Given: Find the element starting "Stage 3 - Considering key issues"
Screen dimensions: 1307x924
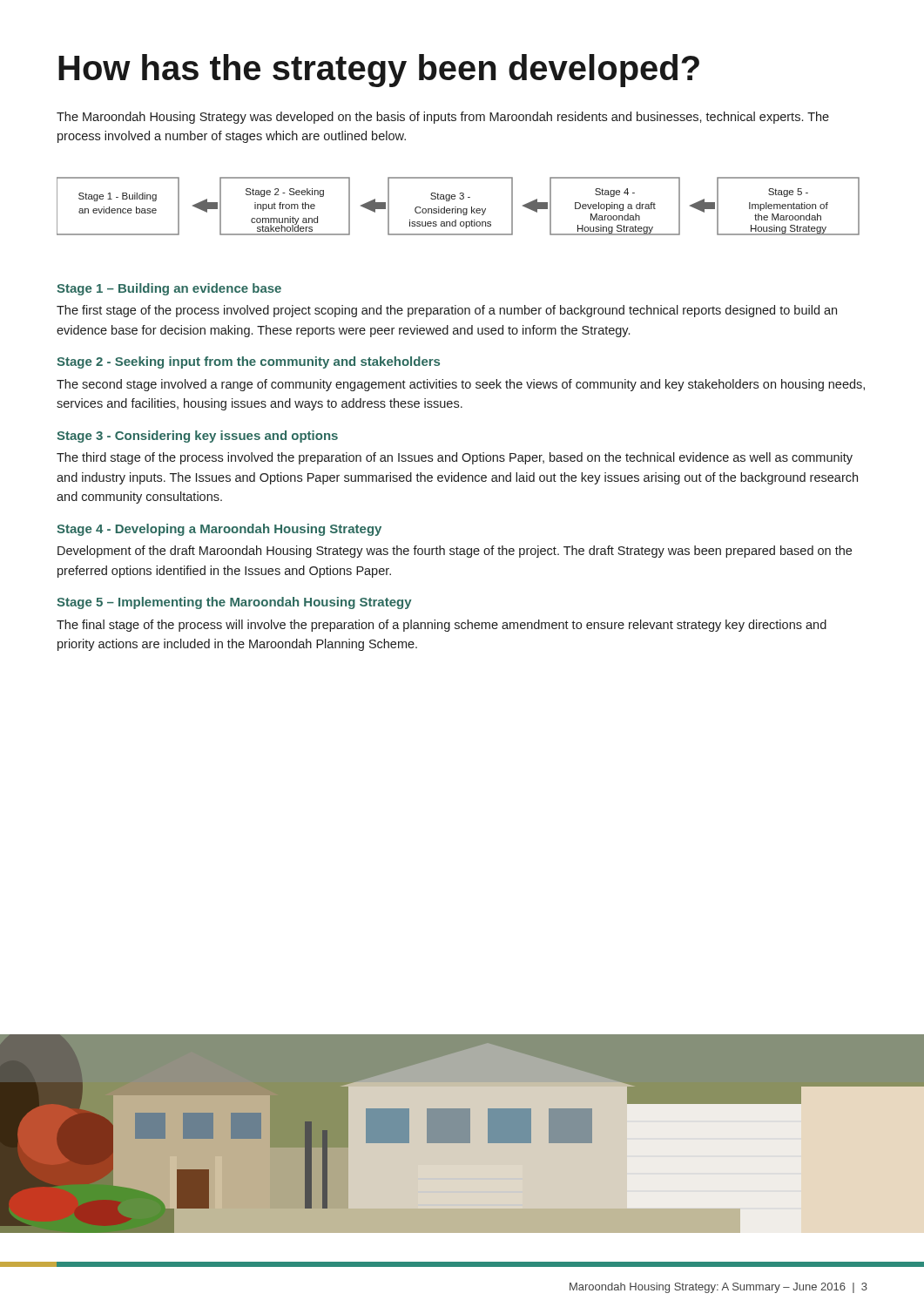Looking at the screenshot, I should pyautogui.click(x=197, y=435).
